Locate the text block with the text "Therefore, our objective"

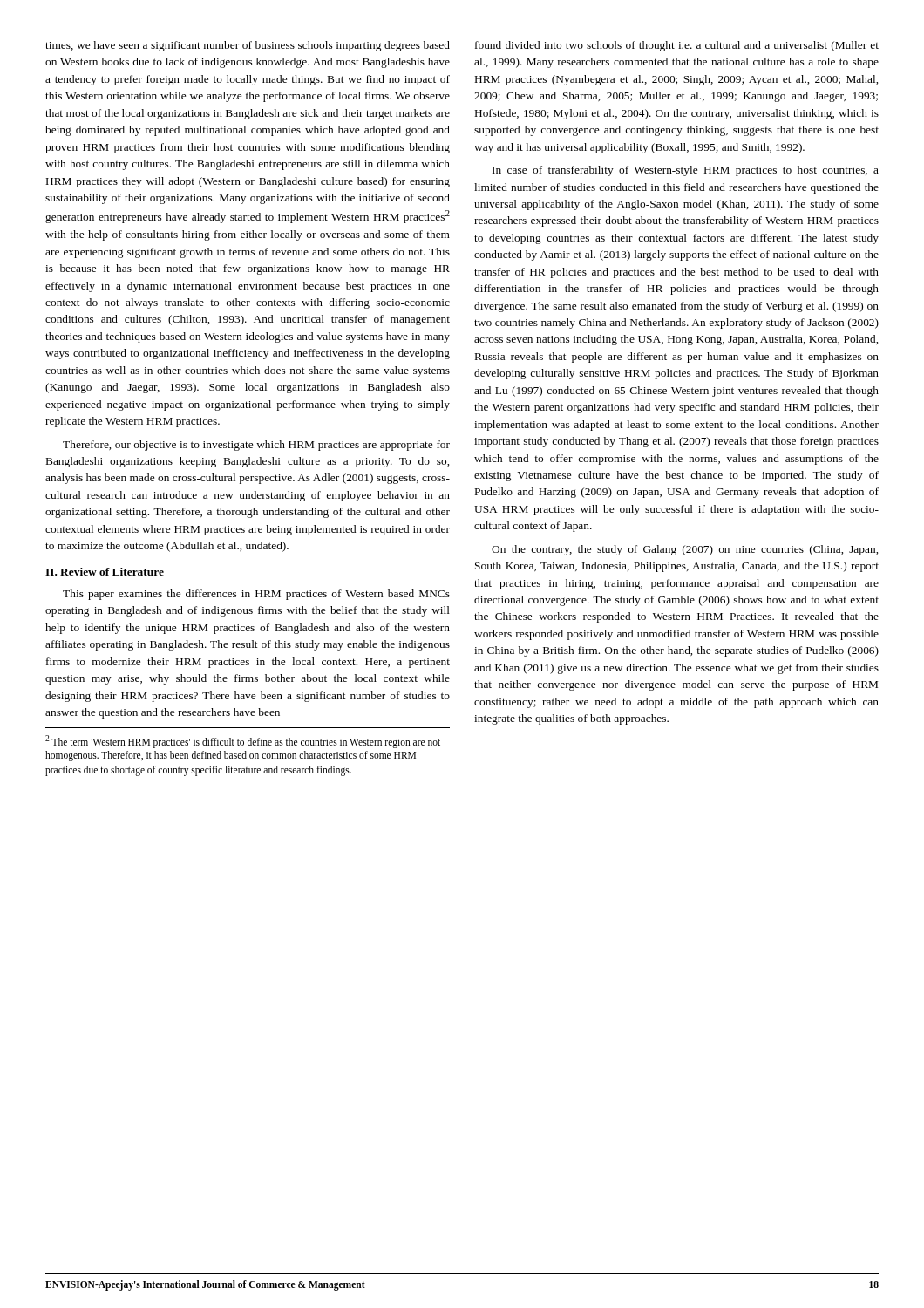point(248,495)
